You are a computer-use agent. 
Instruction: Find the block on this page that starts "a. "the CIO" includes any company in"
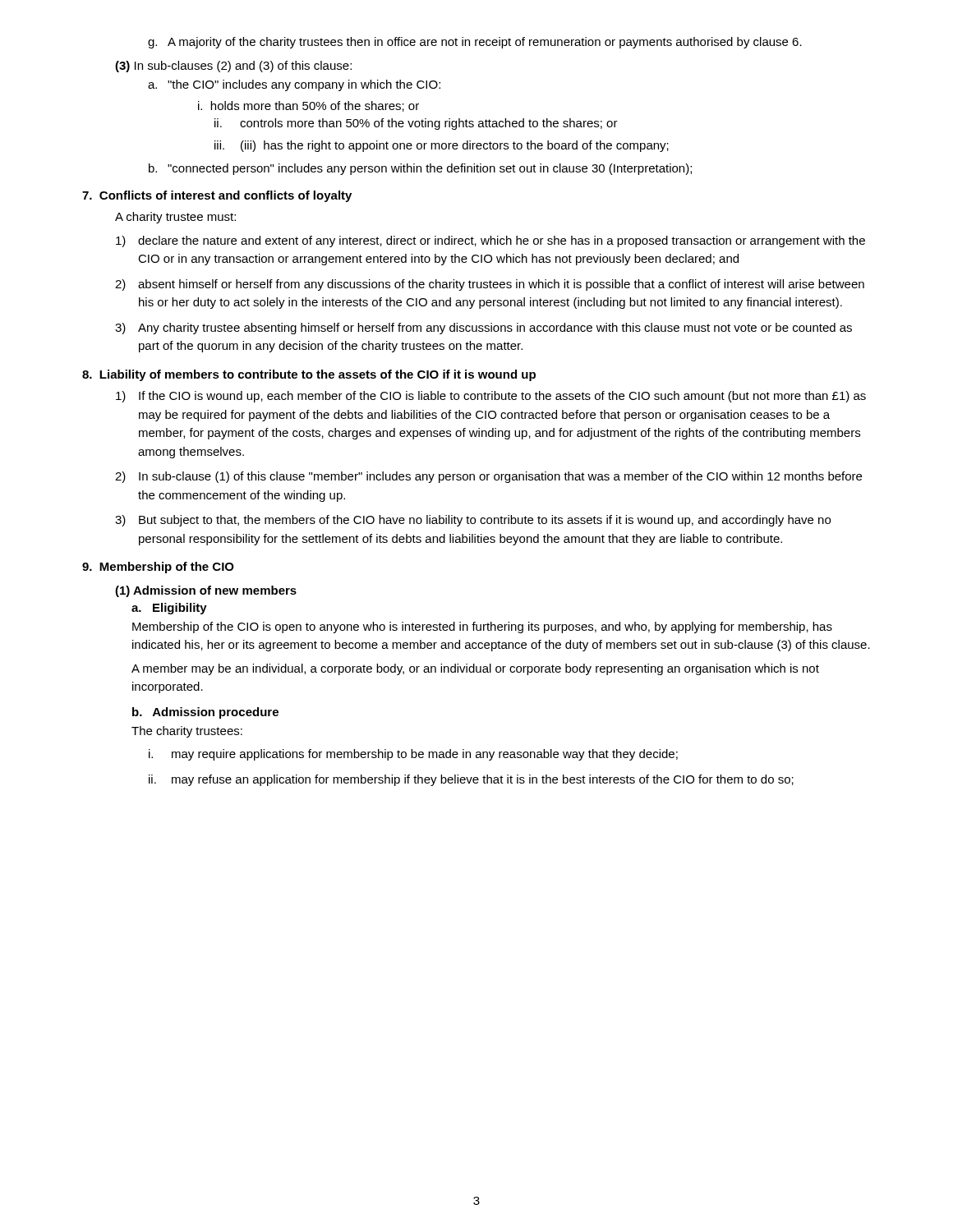click(294, 85)
